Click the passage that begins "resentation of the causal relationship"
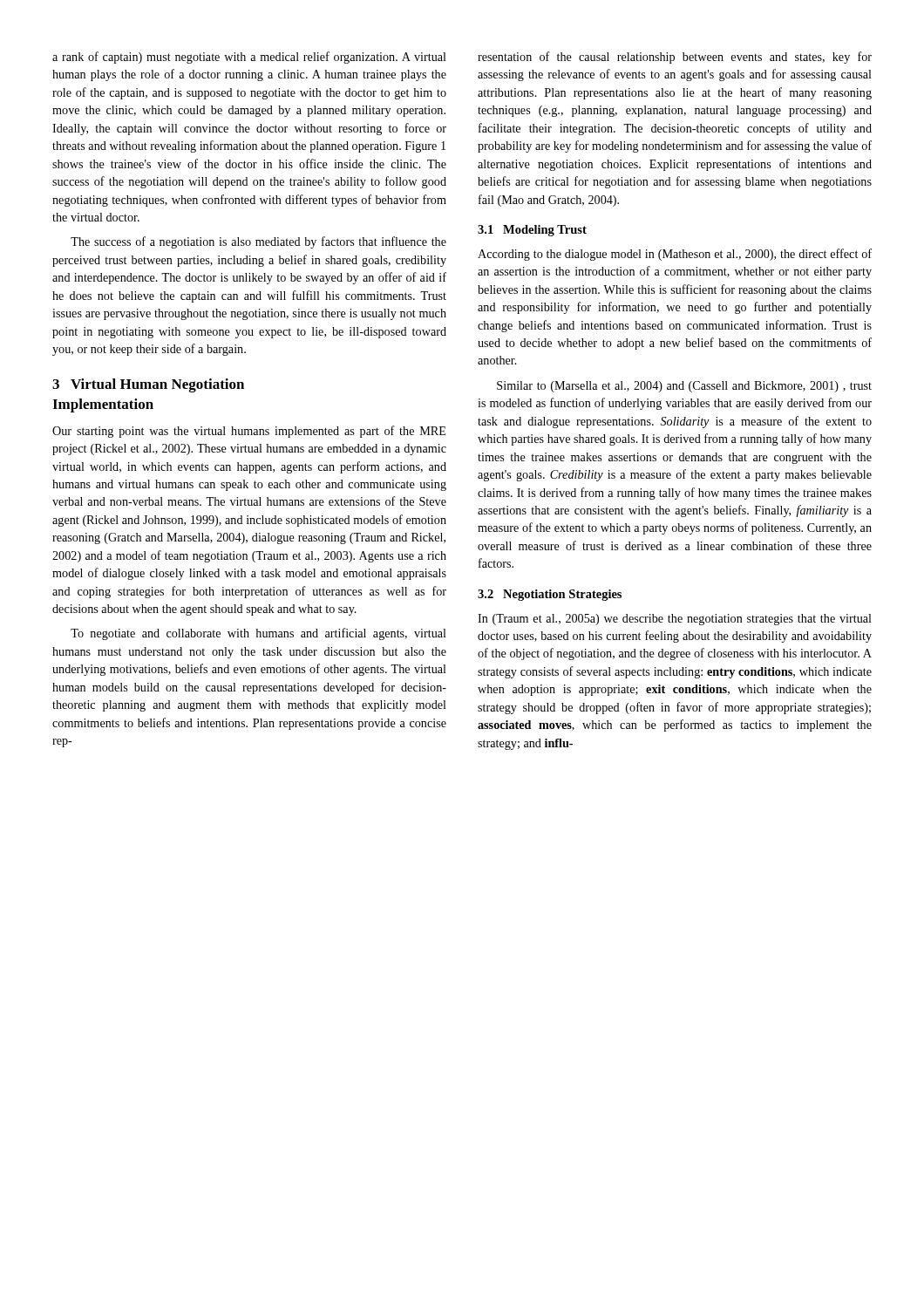Image resolution: width=924 pixels, height=1308 pixels. tap(675, 128)
